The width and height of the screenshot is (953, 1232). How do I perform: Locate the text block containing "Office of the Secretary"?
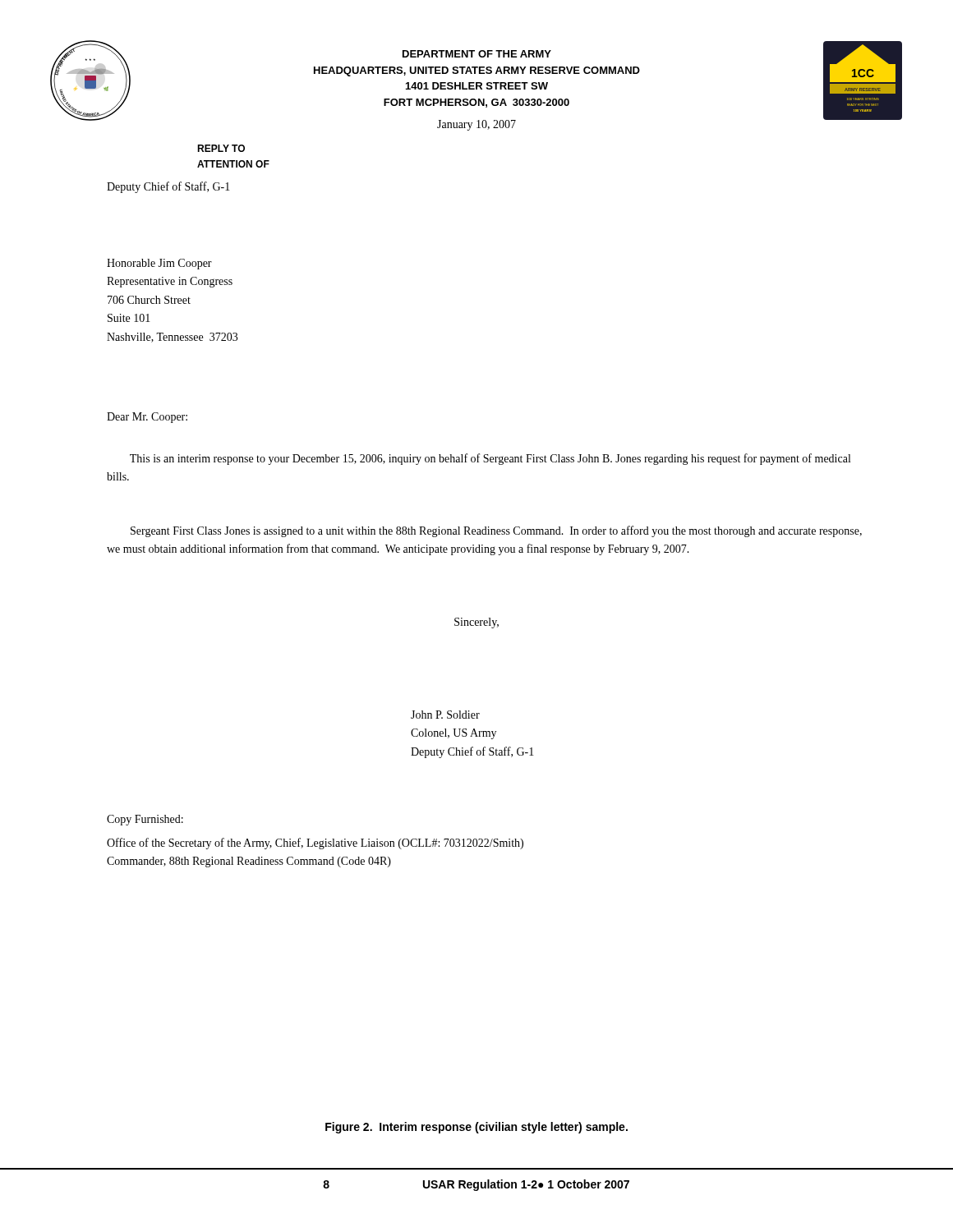[315, 852]
